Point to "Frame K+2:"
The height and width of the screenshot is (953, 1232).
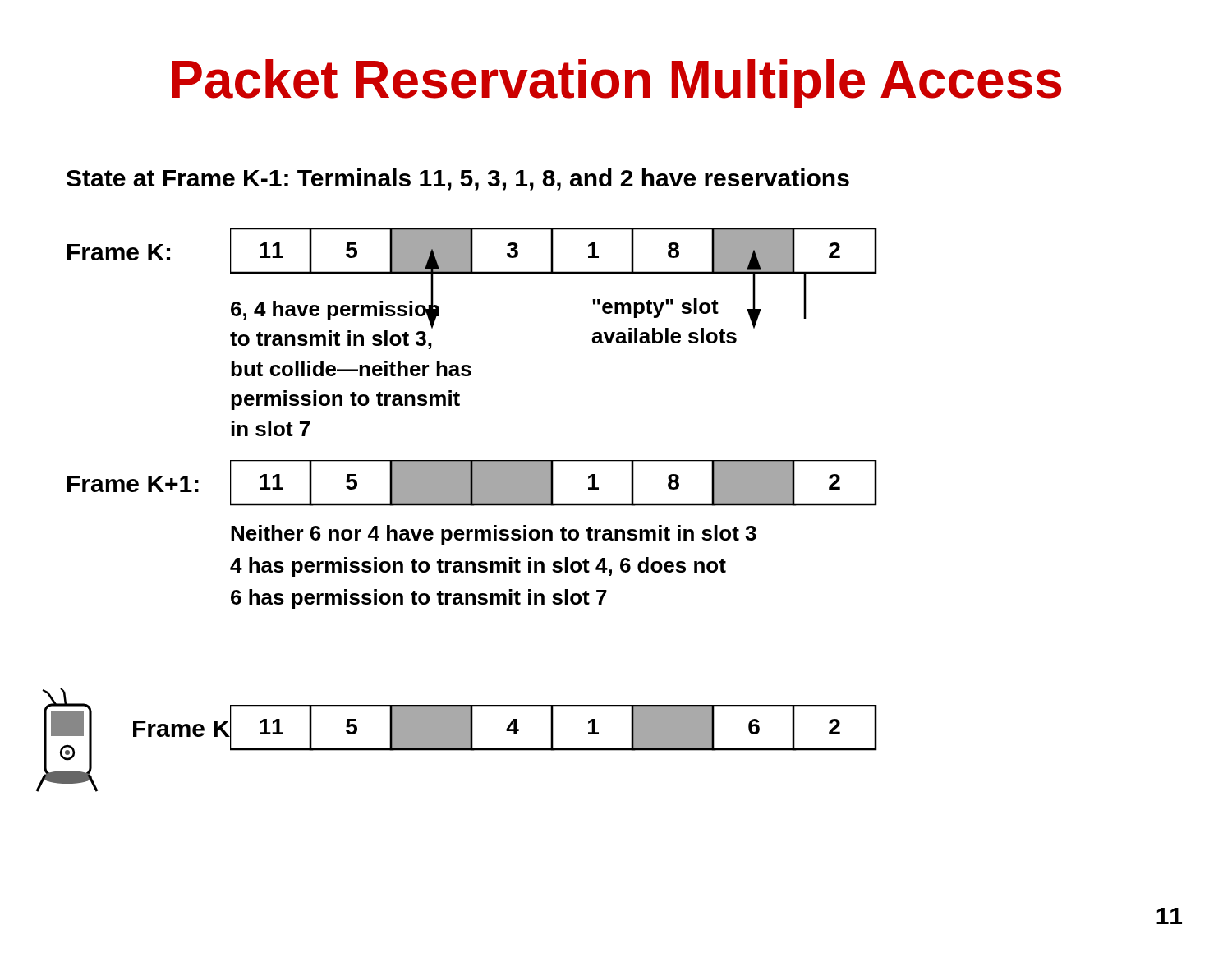click(199, 728)
